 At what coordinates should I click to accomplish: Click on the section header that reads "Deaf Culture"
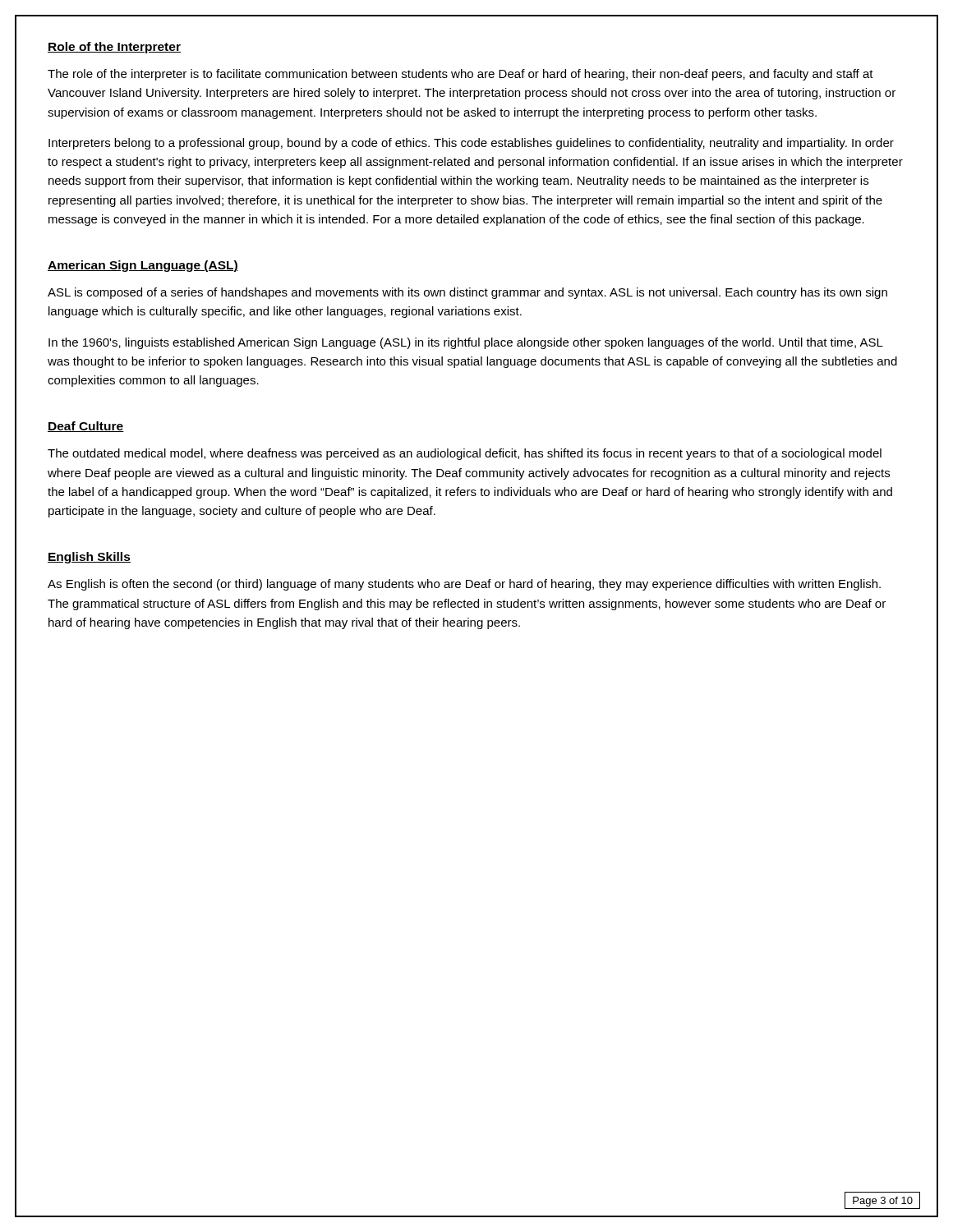point(85,426)
